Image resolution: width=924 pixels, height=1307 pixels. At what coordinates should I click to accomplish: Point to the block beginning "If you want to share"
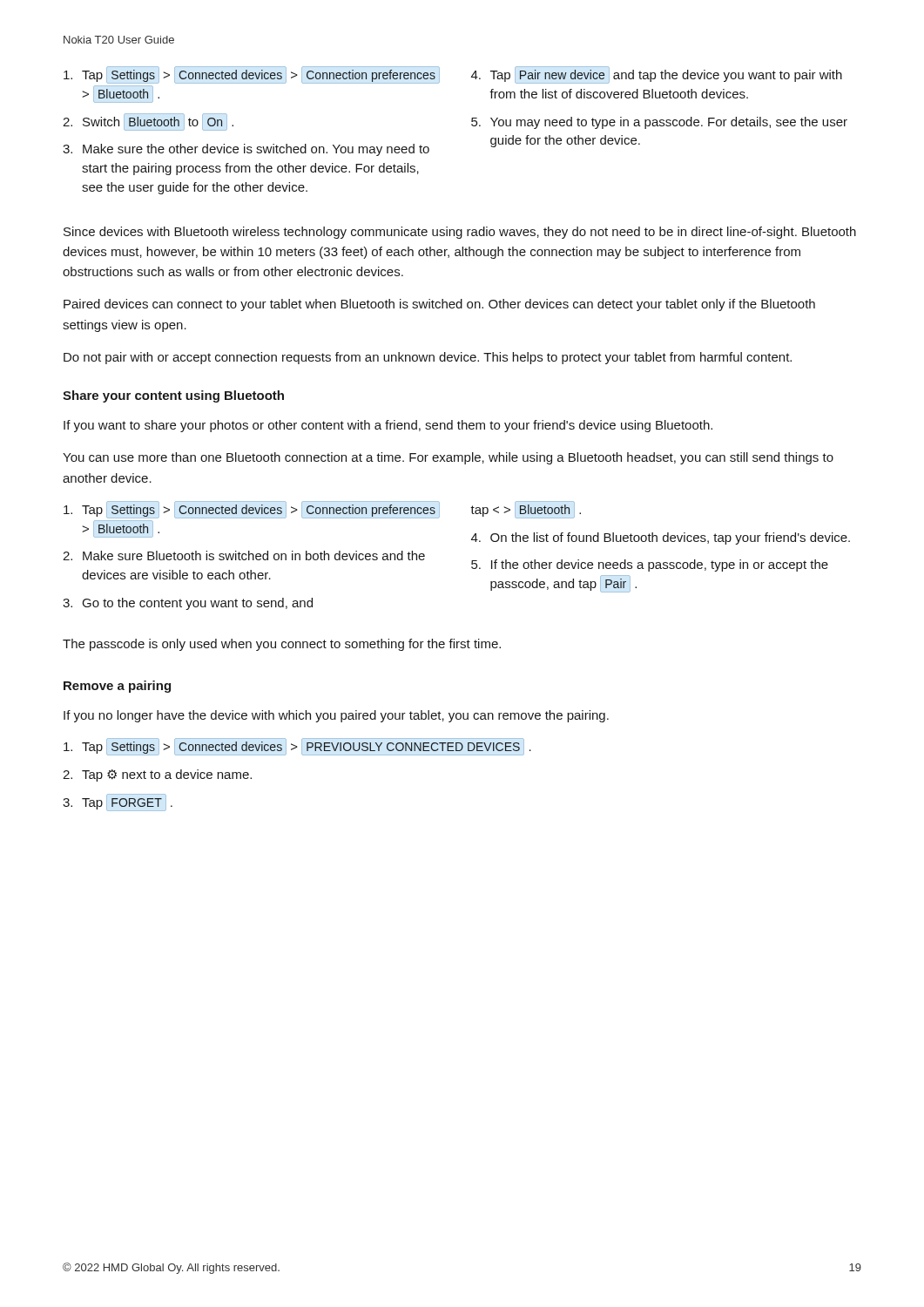(388, 425)
